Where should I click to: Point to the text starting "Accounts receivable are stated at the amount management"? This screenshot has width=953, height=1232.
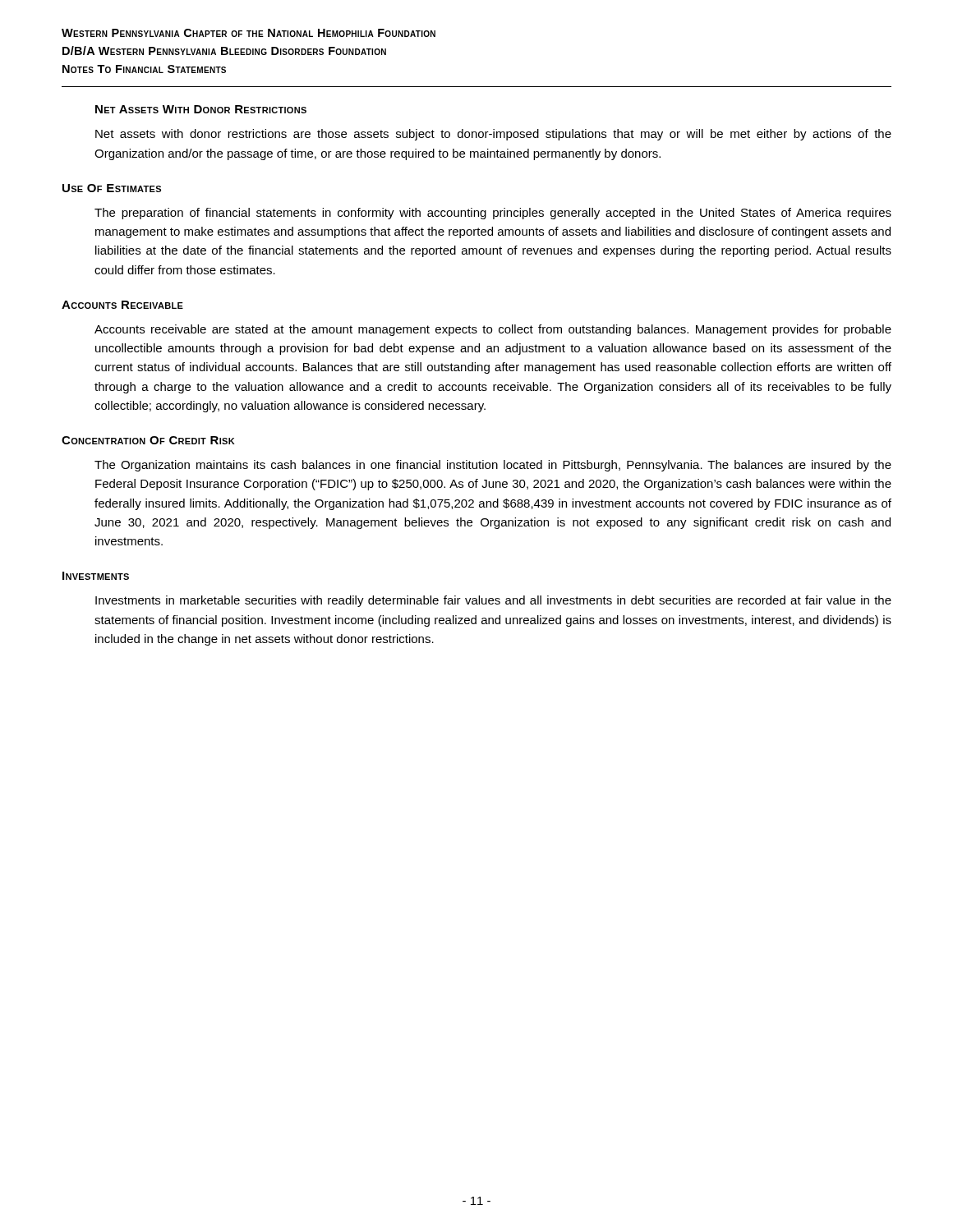click(x=493, y=367)
